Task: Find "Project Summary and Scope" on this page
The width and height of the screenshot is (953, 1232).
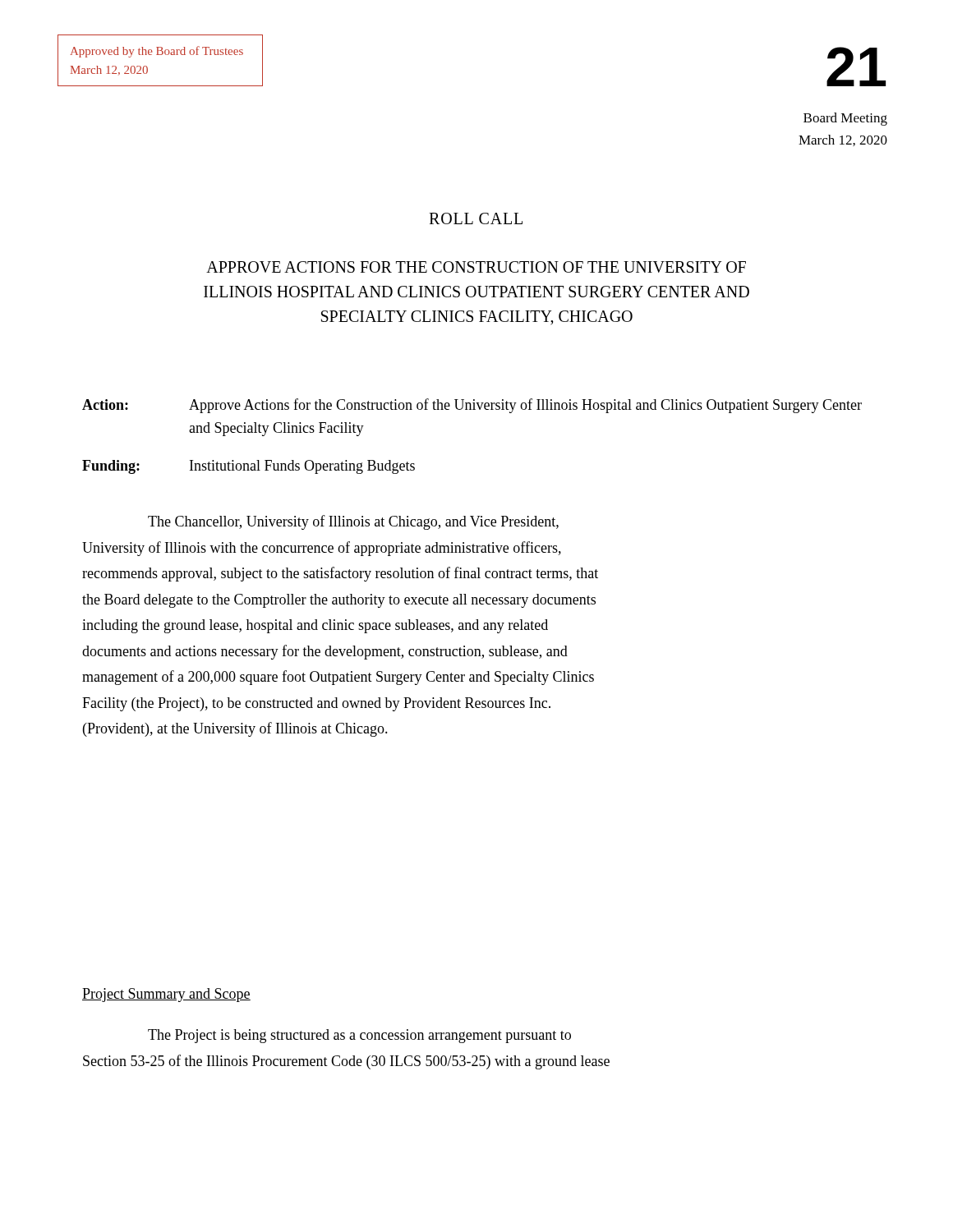Action: click(x=166, y=994)
